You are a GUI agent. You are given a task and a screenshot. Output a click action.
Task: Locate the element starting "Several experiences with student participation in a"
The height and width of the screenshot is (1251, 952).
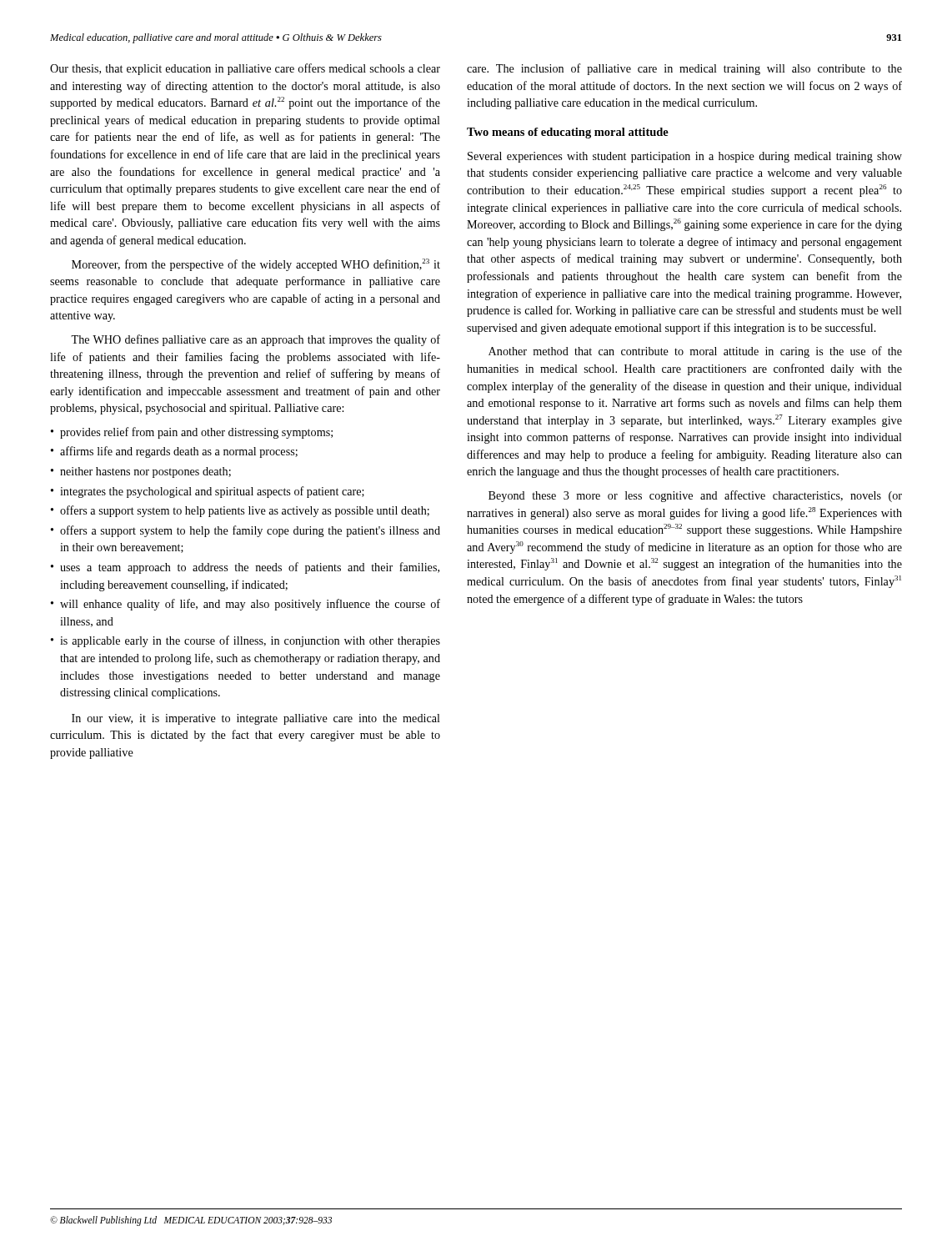point(684,242)
